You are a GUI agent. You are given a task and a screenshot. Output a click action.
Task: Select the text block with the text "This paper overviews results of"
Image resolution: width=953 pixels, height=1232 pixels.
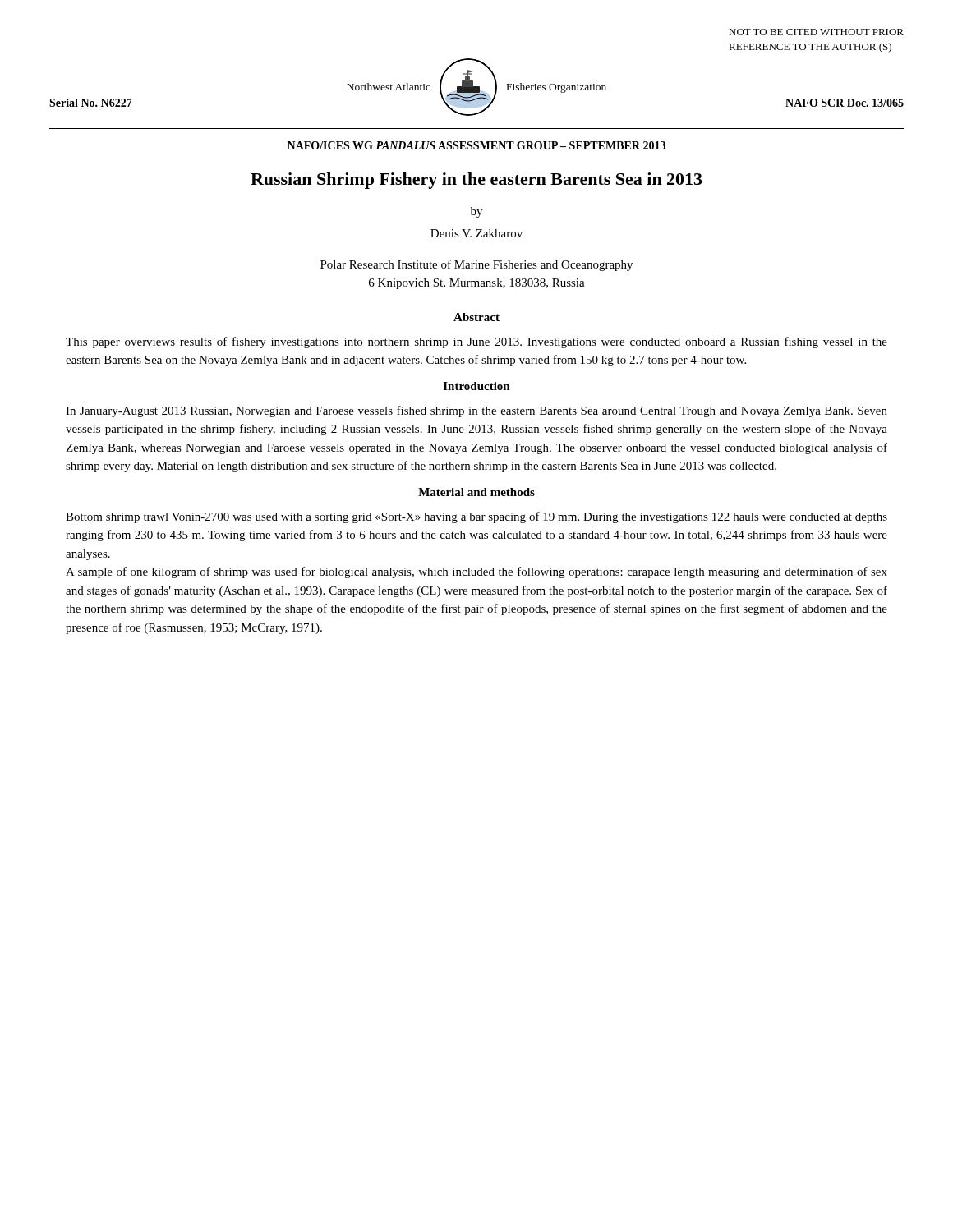[x=476, y=351]
